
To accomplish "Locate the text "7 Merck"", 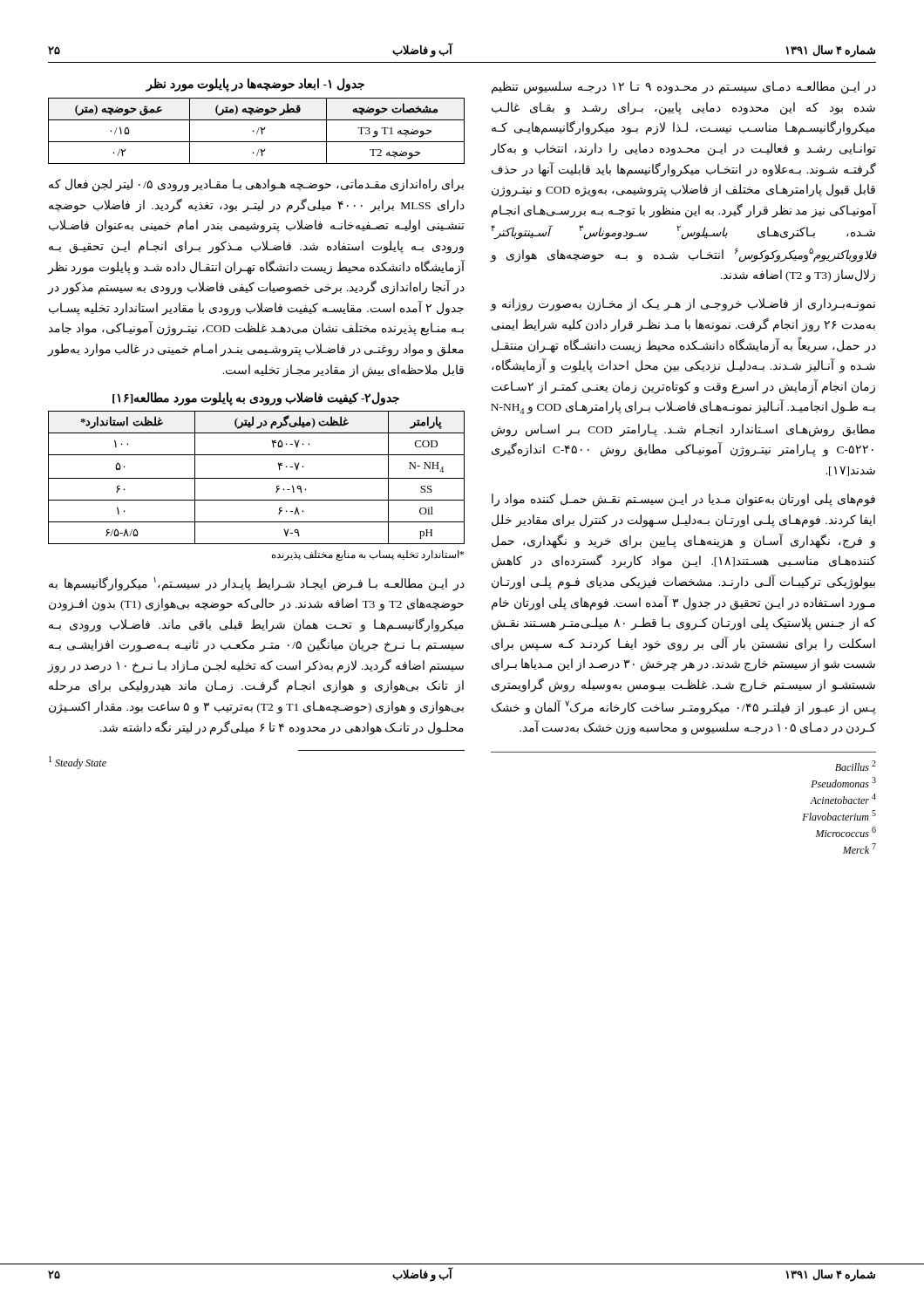I will [859, 850].
